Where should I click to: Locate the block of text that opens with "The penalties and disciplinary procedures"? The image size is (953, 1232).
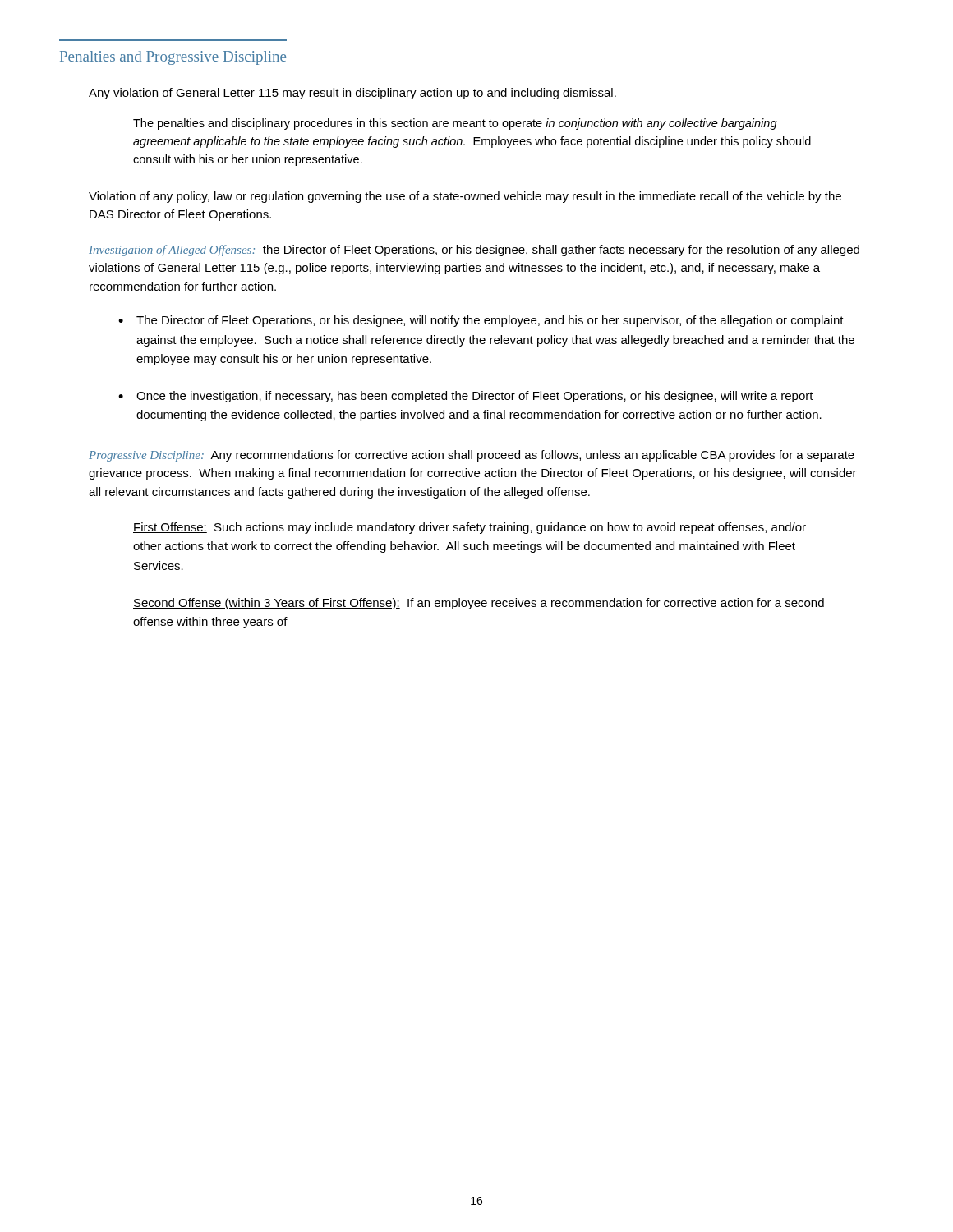(x=472, y=141)
